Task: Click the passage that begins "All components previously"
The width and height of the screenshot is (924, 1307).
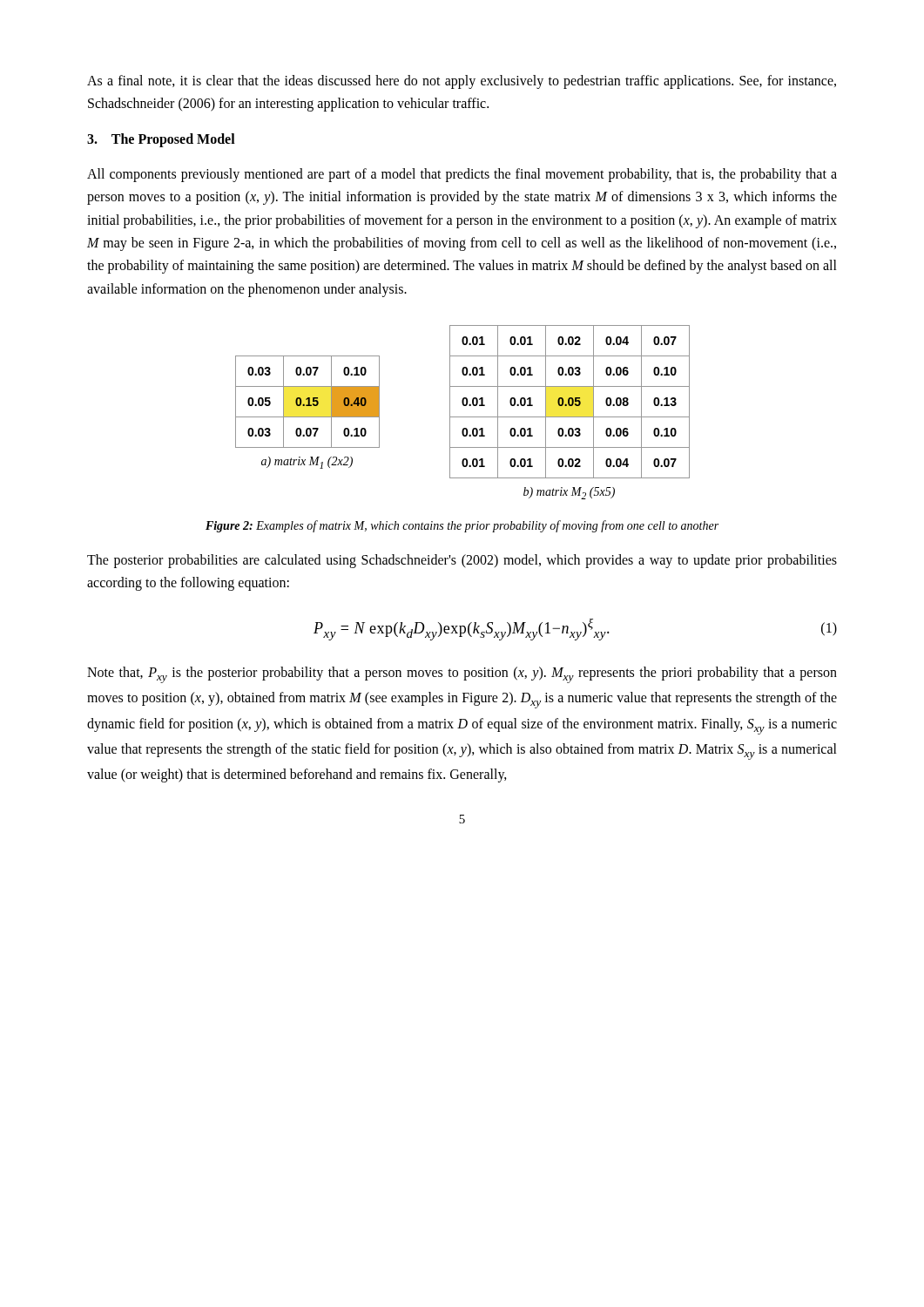Action: pyautogui.click(x=462, y=231)
